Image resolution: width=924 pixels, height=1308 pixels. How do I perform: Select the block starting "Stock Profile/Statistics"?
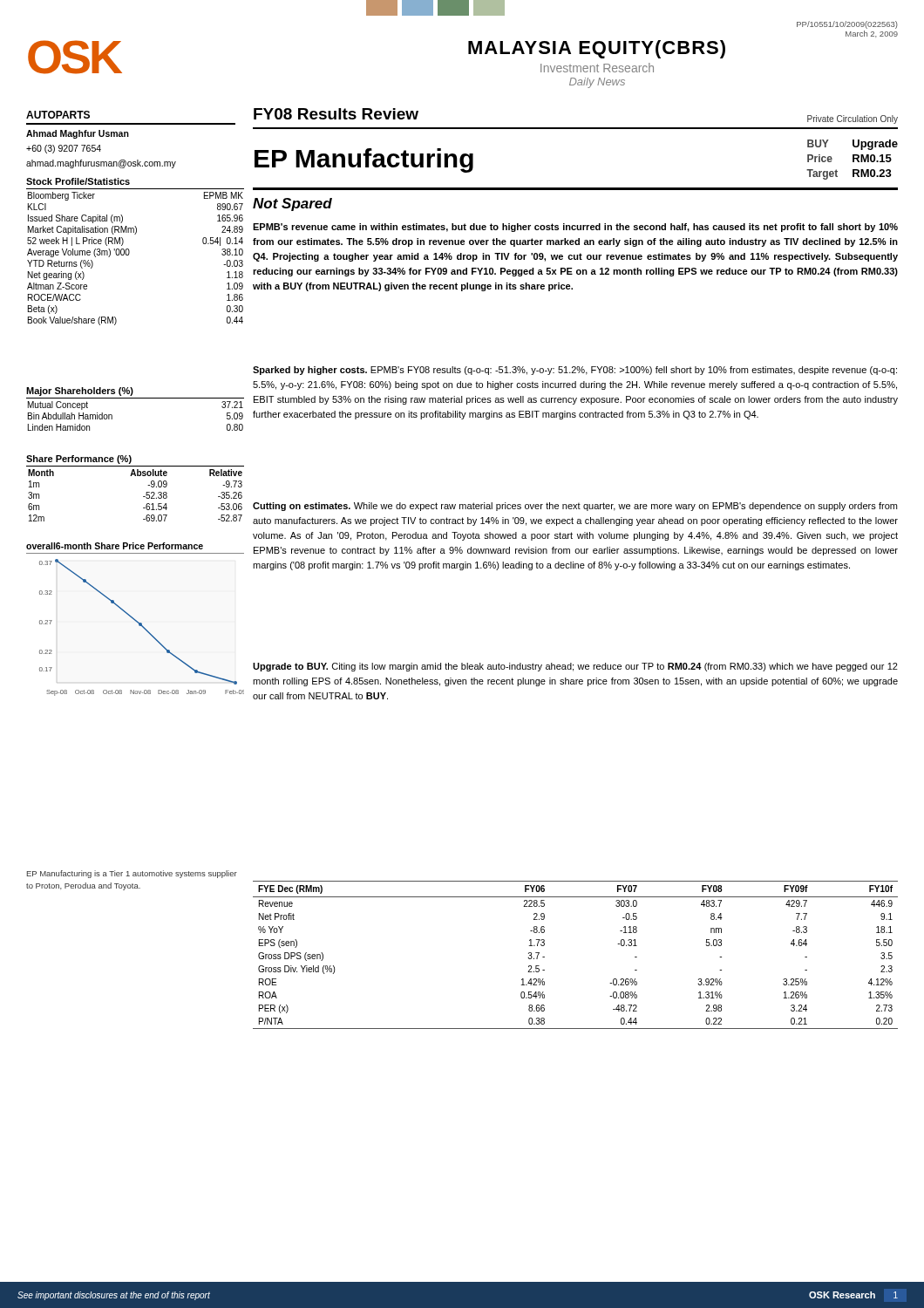(78, 181)
